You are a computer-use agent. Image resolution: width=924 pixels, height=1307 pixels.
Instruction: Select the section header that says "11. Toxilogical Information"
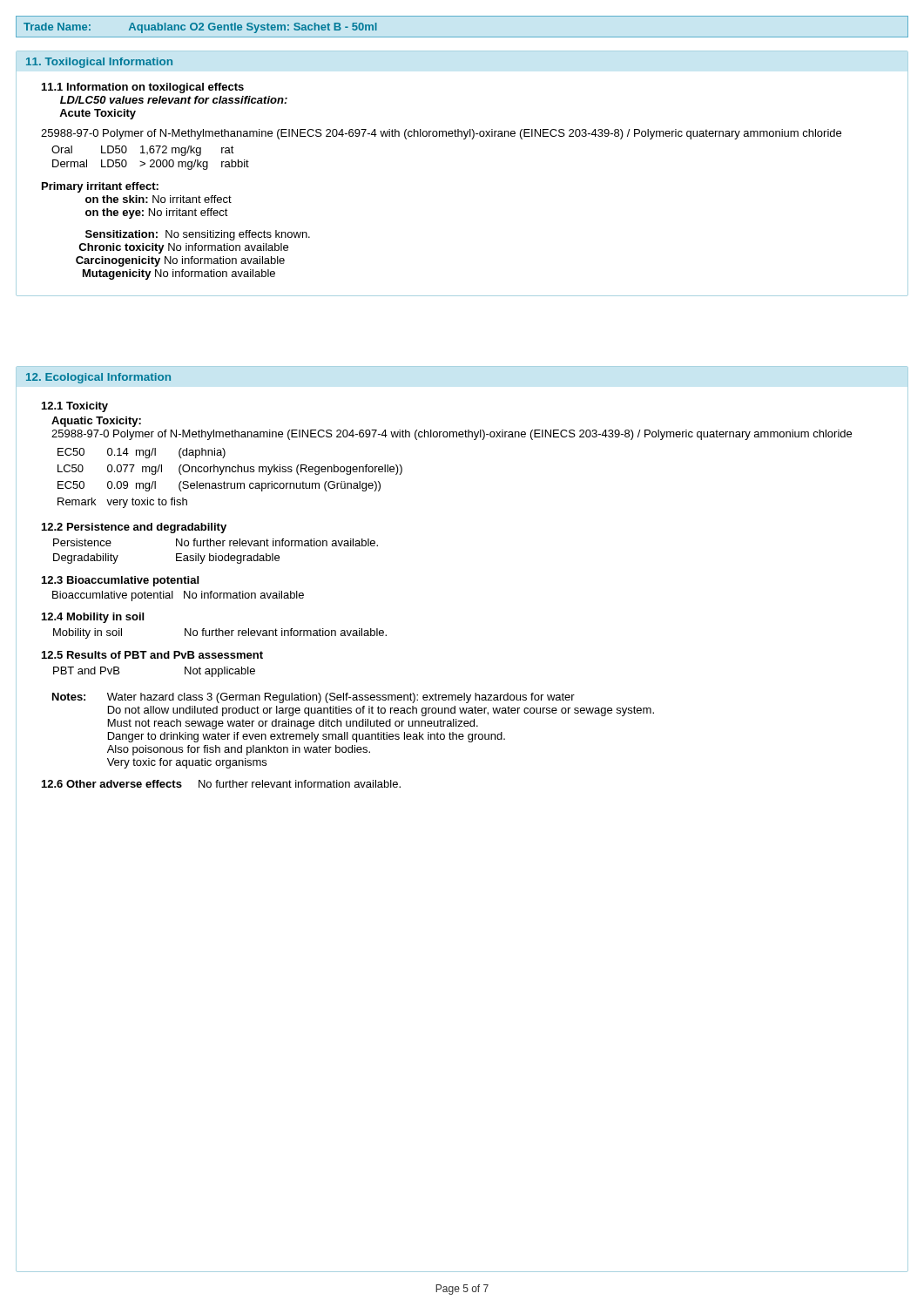pyautogui.click(x=462, y=173)
